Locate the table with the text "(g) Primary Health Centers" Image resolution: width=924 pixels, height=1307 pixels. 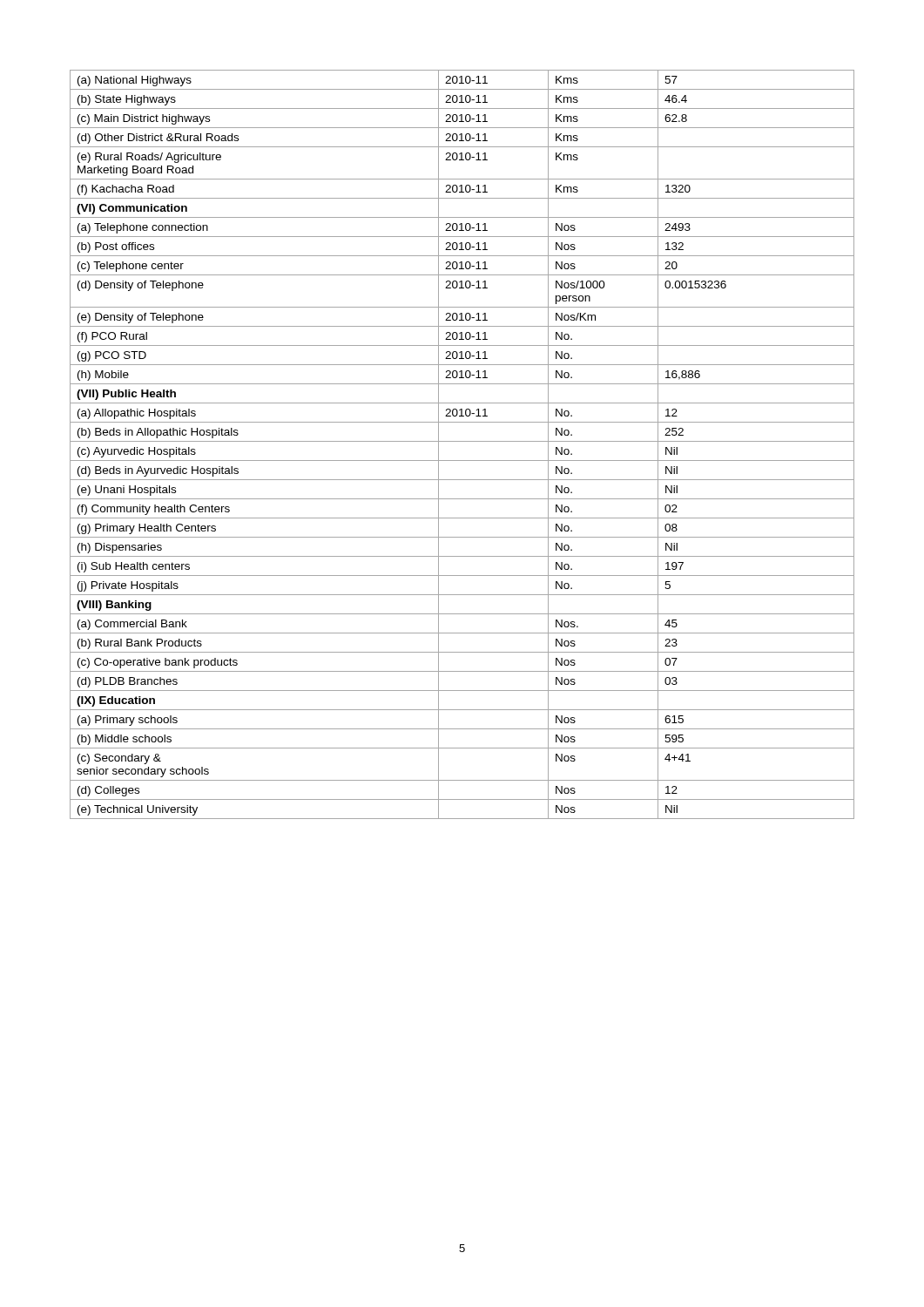(462, 444)
